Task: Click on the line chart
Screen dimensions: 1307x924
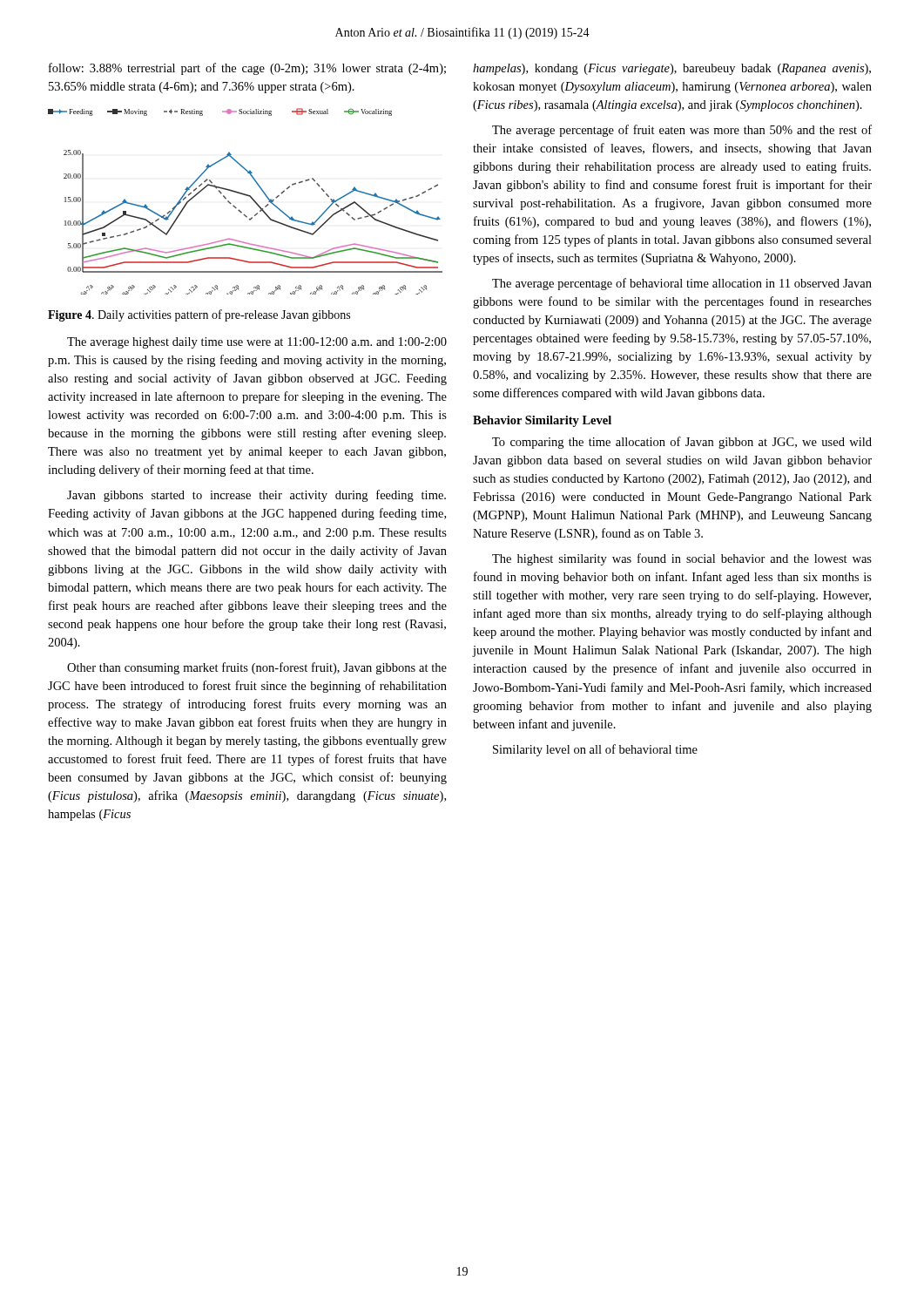Action: pyautogui.click(x=247, y=201)
